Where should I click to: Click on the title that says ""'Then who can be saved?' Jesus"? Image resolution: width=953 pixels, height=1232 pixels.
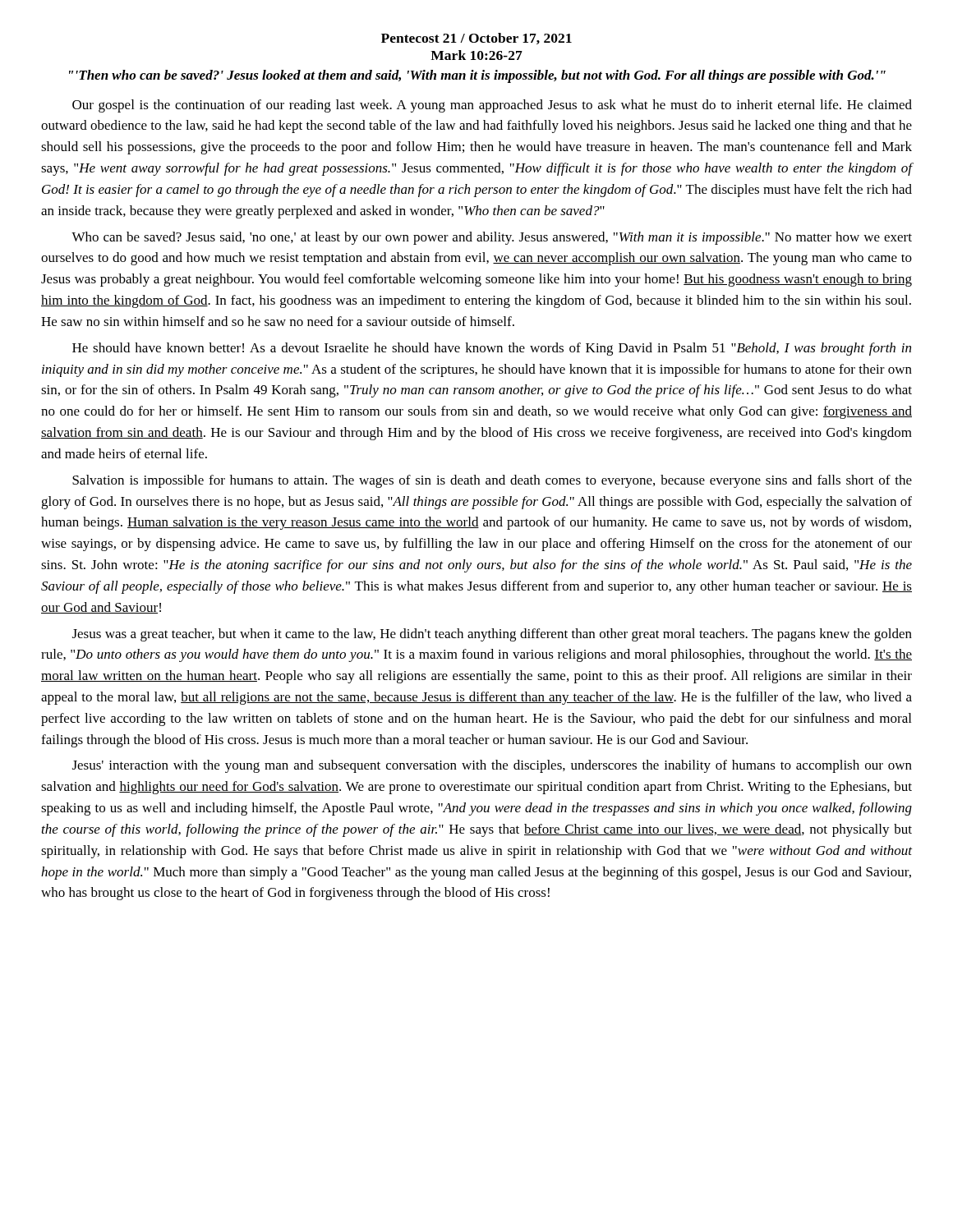476,75
